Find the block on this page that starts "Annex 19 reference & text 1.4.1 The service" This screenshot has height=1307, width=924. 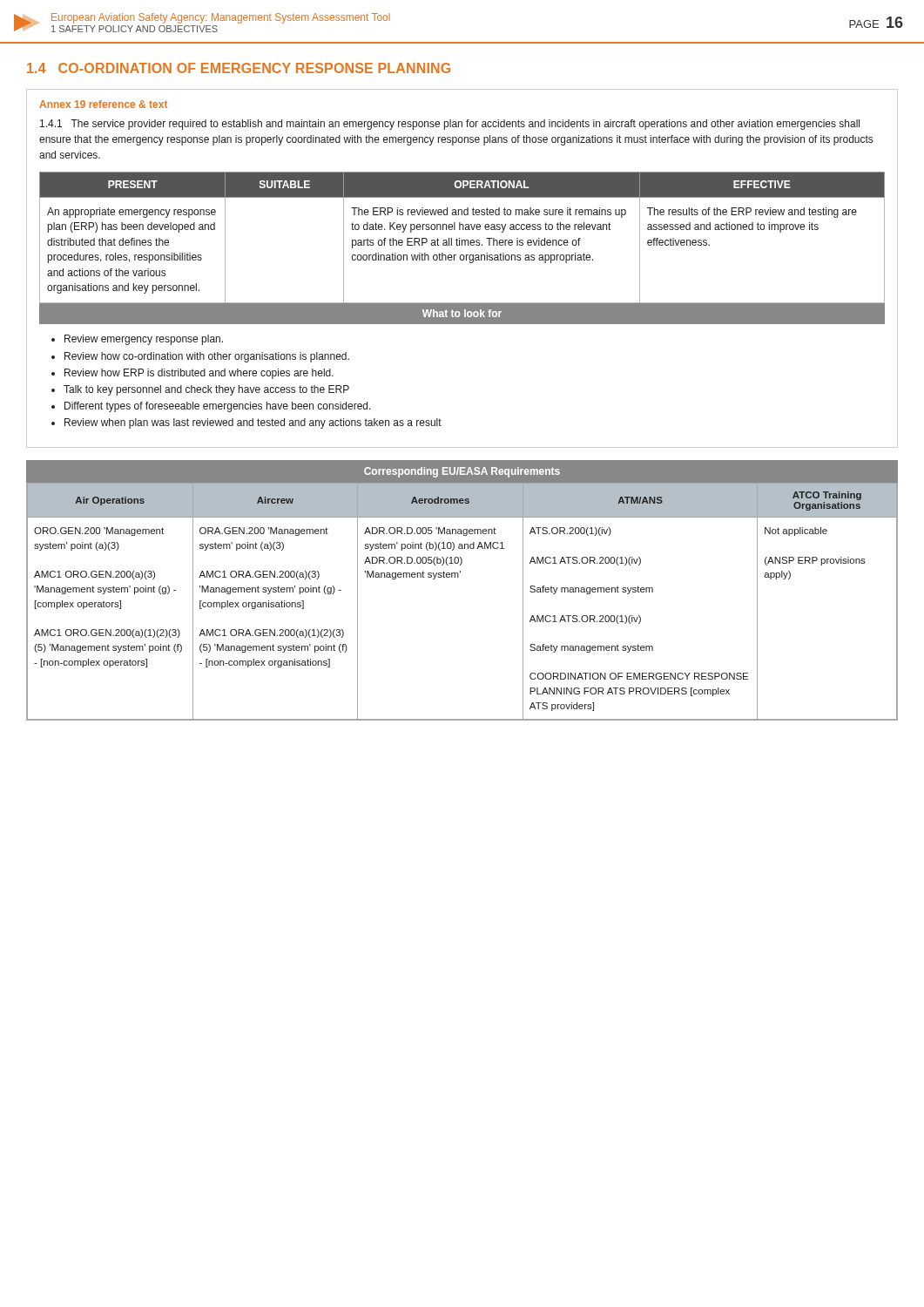(462, 268)
